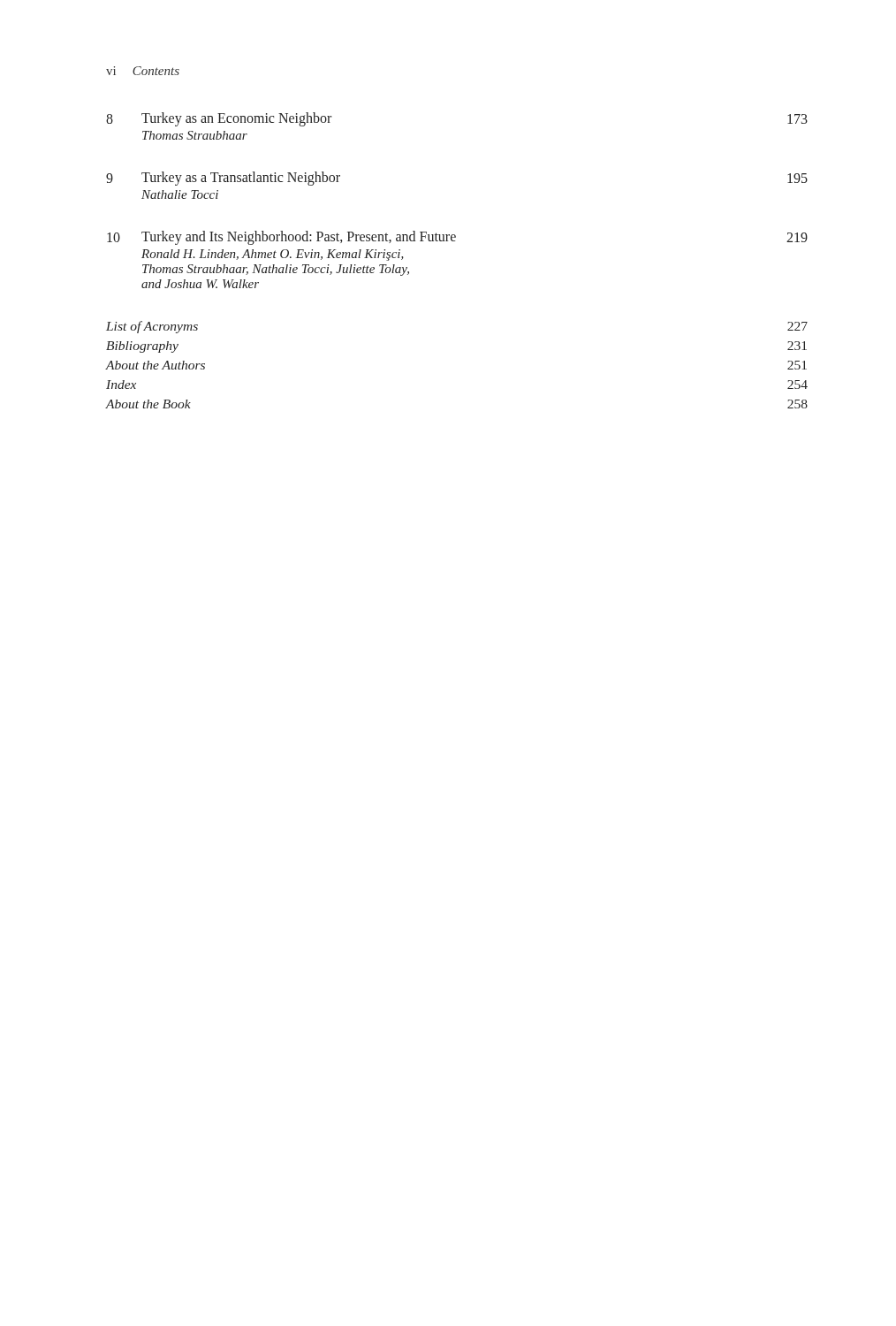Find the text starting "List of Acronyms 227"
This screenshot has height=1326, width=896.
pyautogui.click(x=151, y=327)
